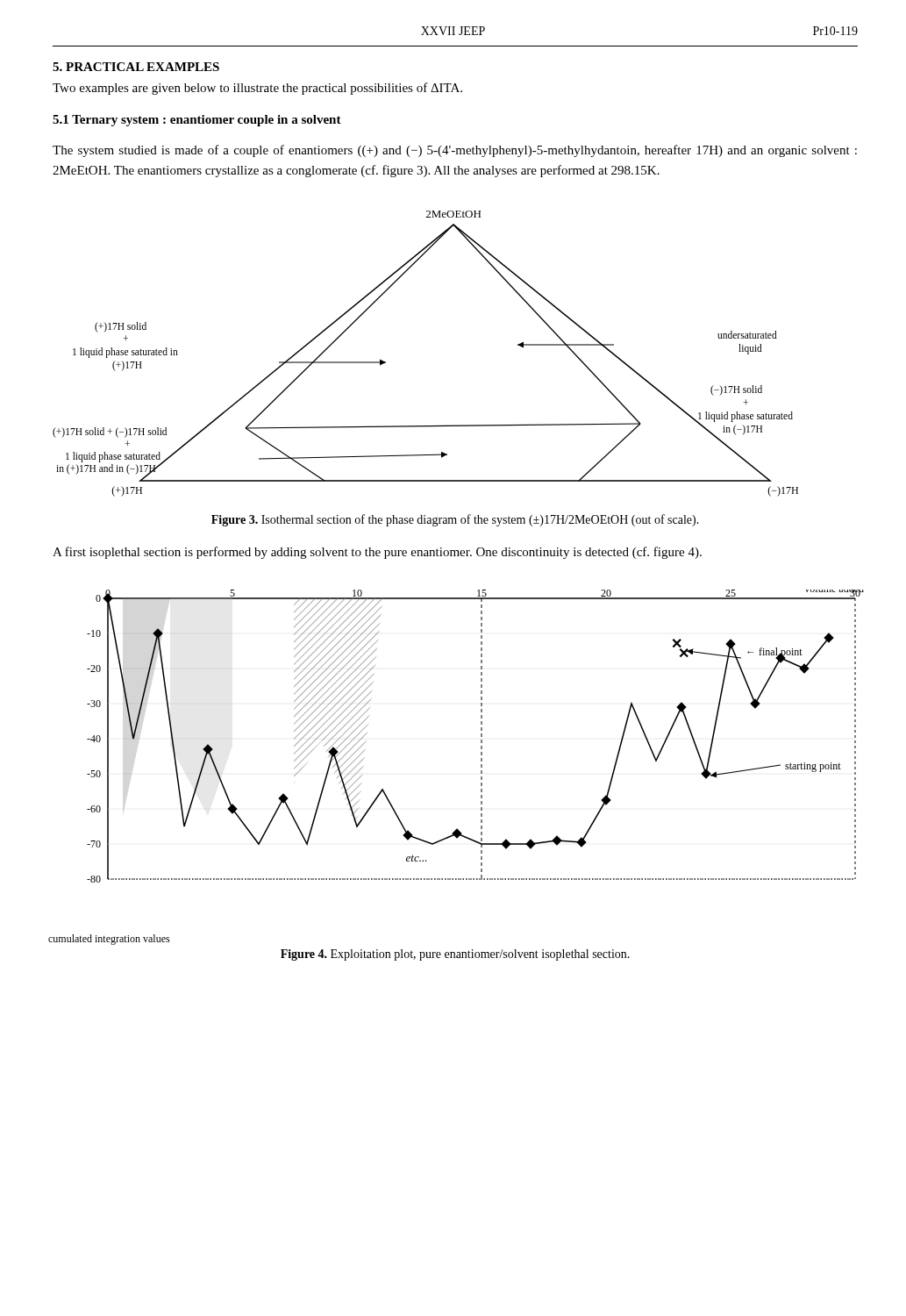Locate the passage starting "The system studied is made of a couple"

[455, 160]
